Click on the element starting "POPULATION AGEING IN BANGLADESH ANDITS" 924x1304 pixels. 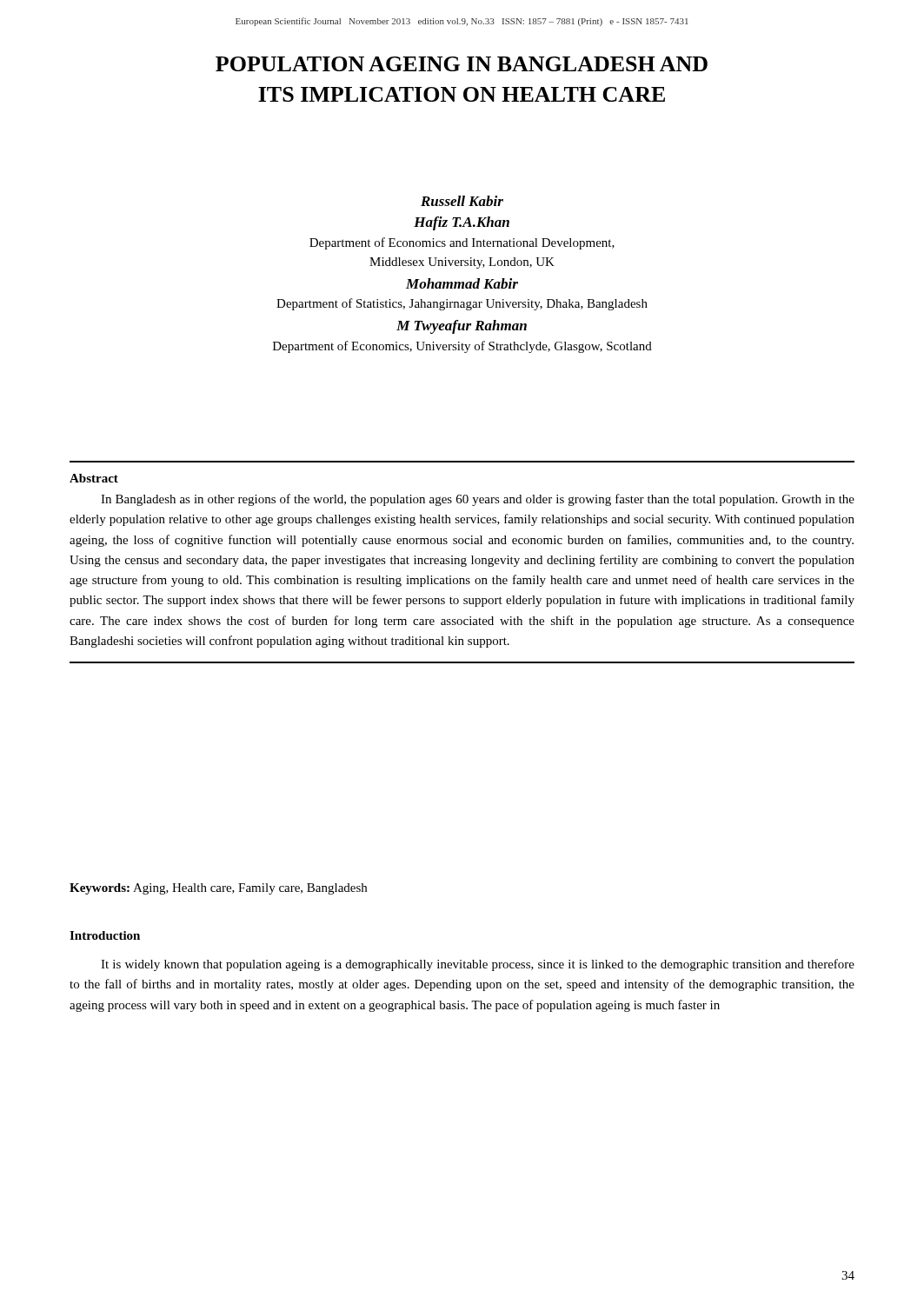[462, 79]
